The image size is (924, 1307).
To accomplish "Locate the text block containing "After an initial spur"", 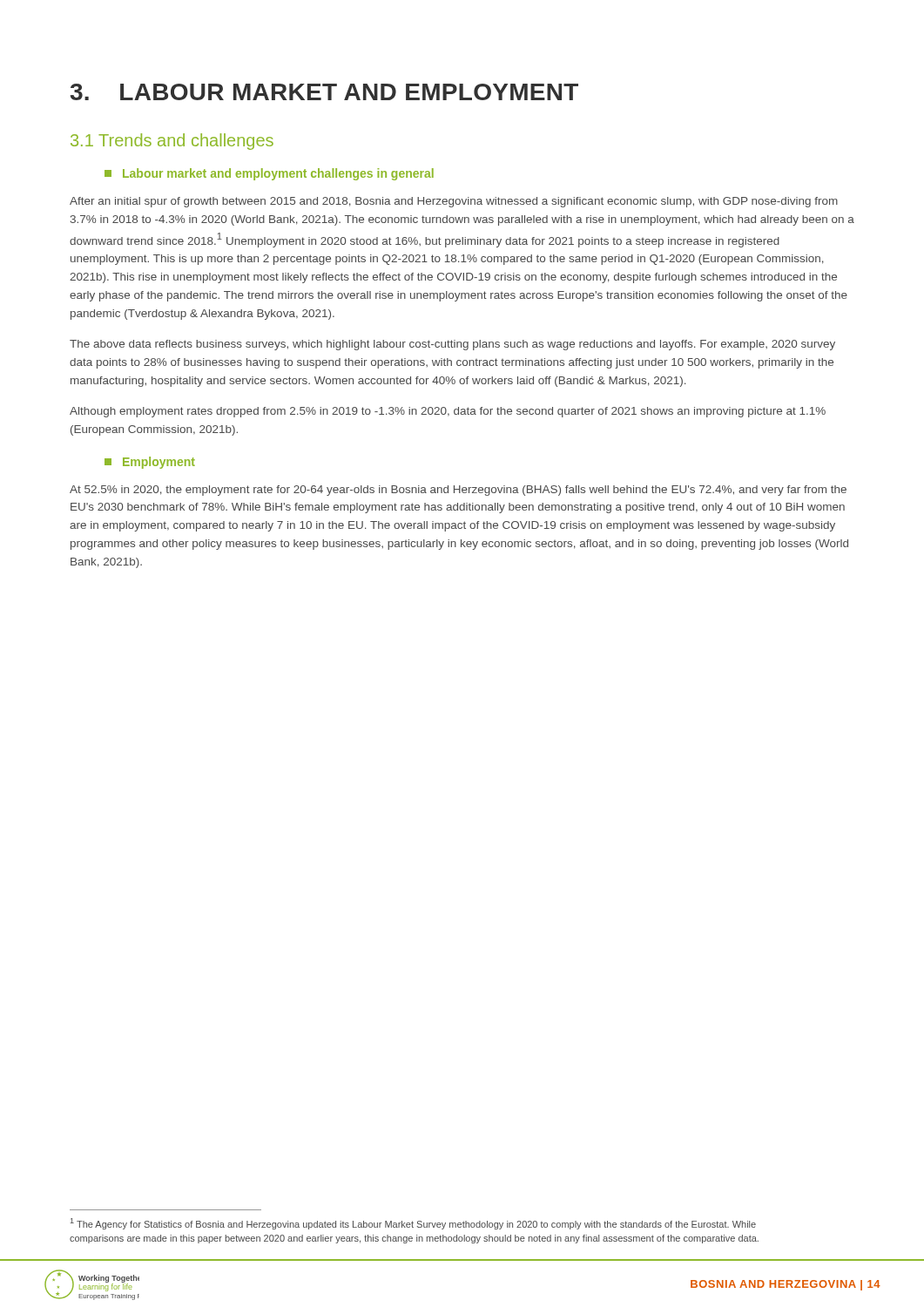I will 462,257.
